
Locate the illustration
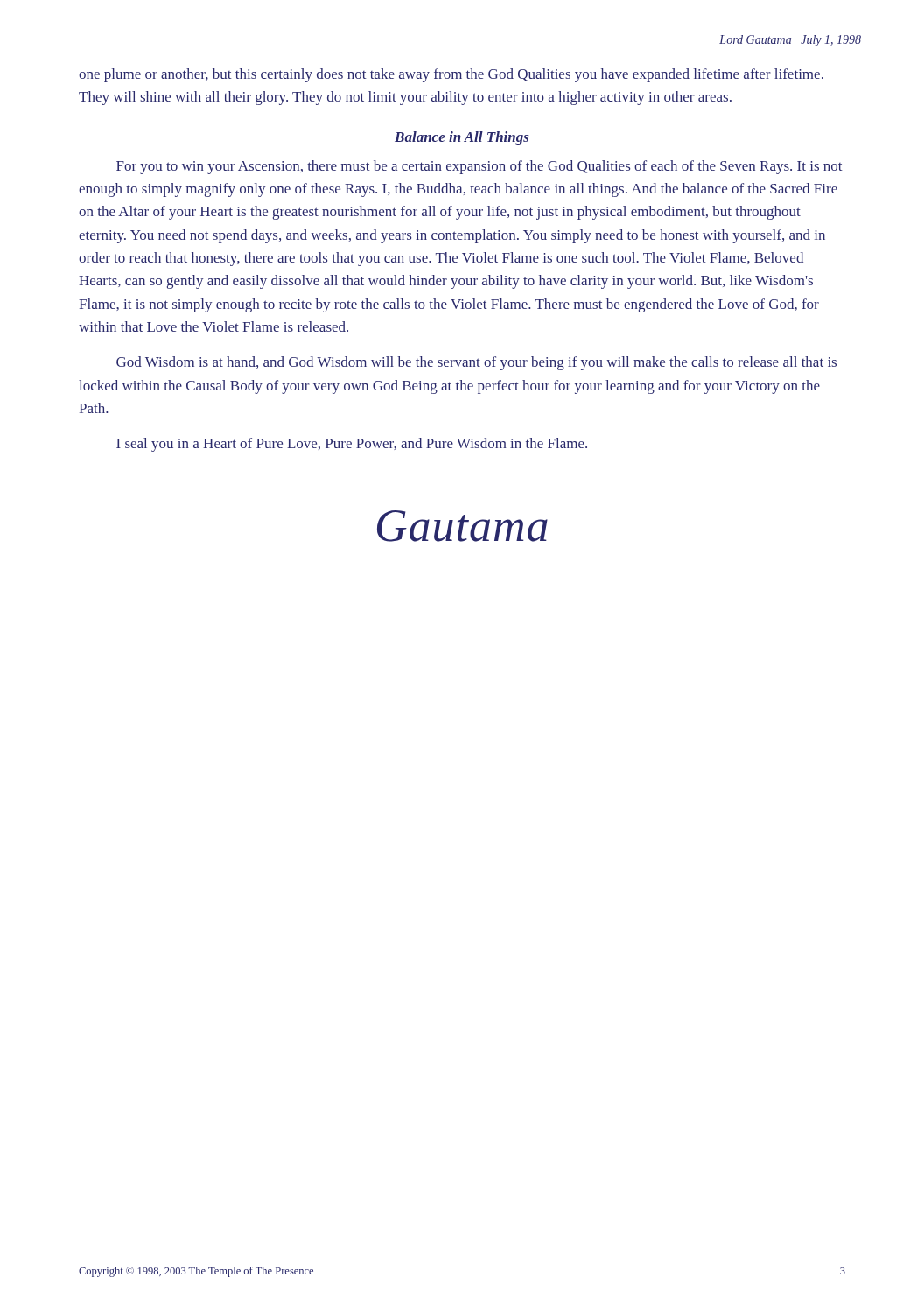462,521
